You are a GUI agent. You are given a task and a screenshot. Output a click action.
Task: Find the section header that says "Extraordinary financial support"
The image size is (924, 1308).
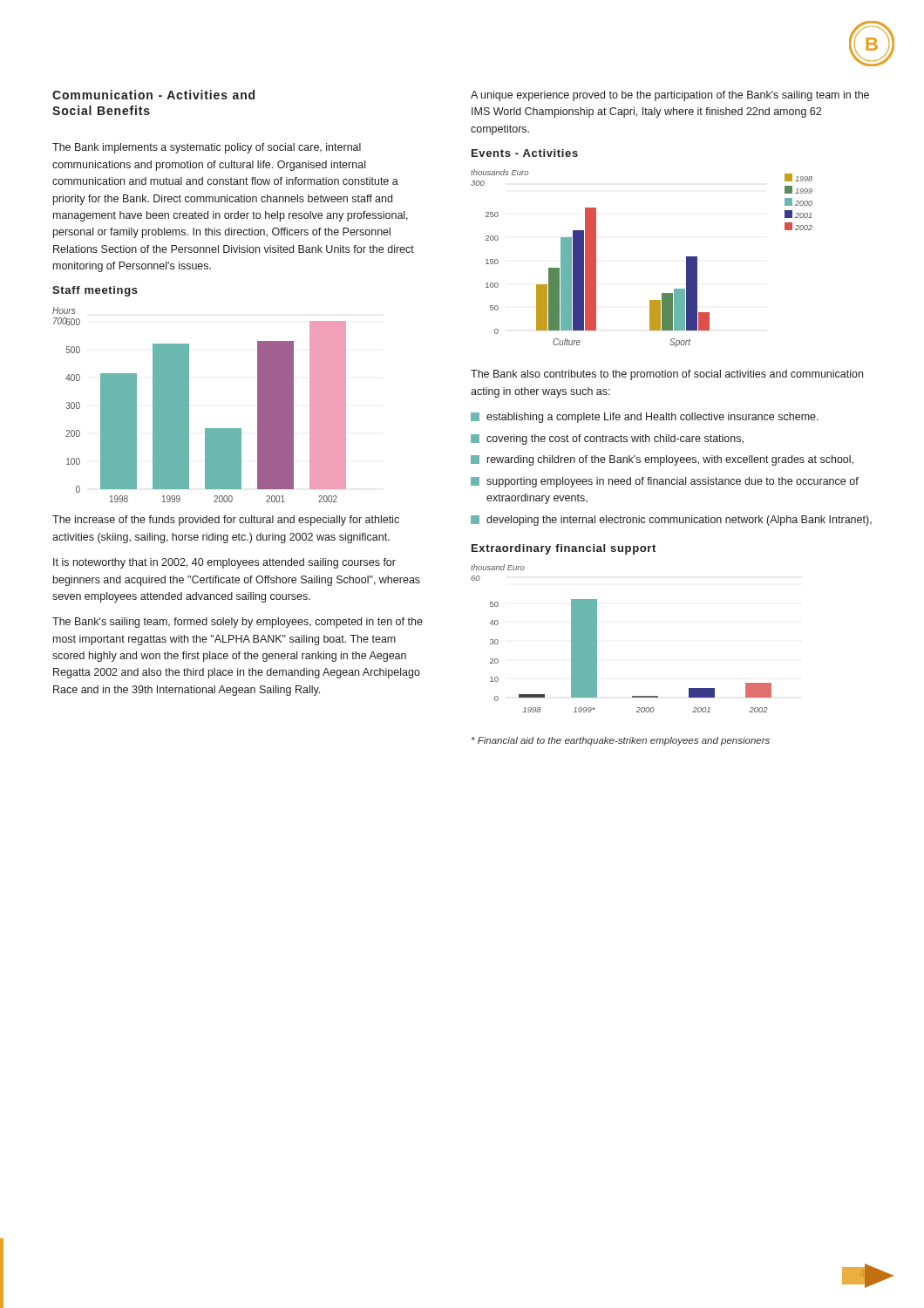(x=564, y=548)
